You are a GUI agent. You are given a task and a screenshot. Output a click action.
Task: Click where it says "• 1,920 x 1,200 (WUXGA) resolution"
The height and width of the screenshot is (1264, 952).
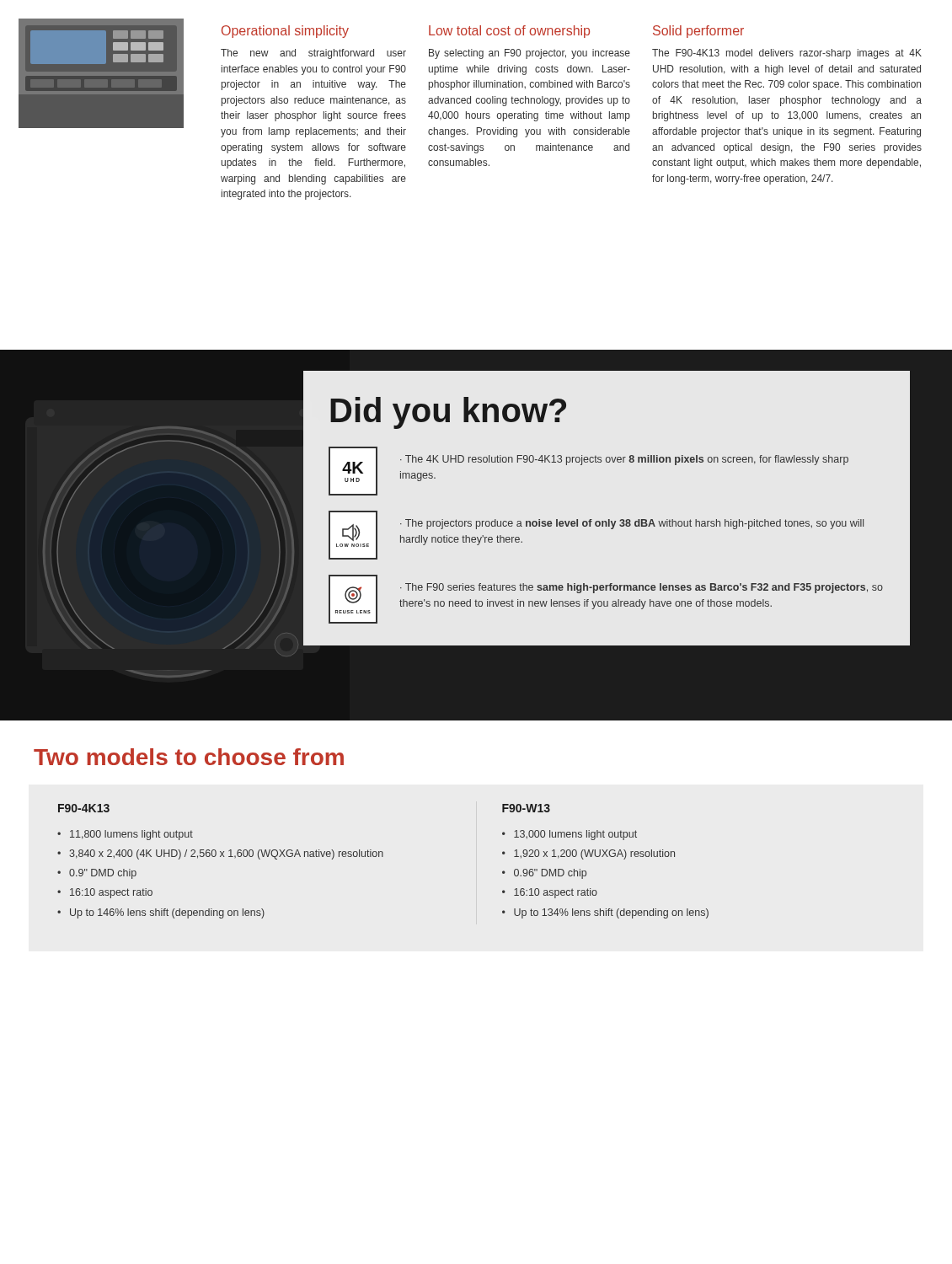point(589,854)
